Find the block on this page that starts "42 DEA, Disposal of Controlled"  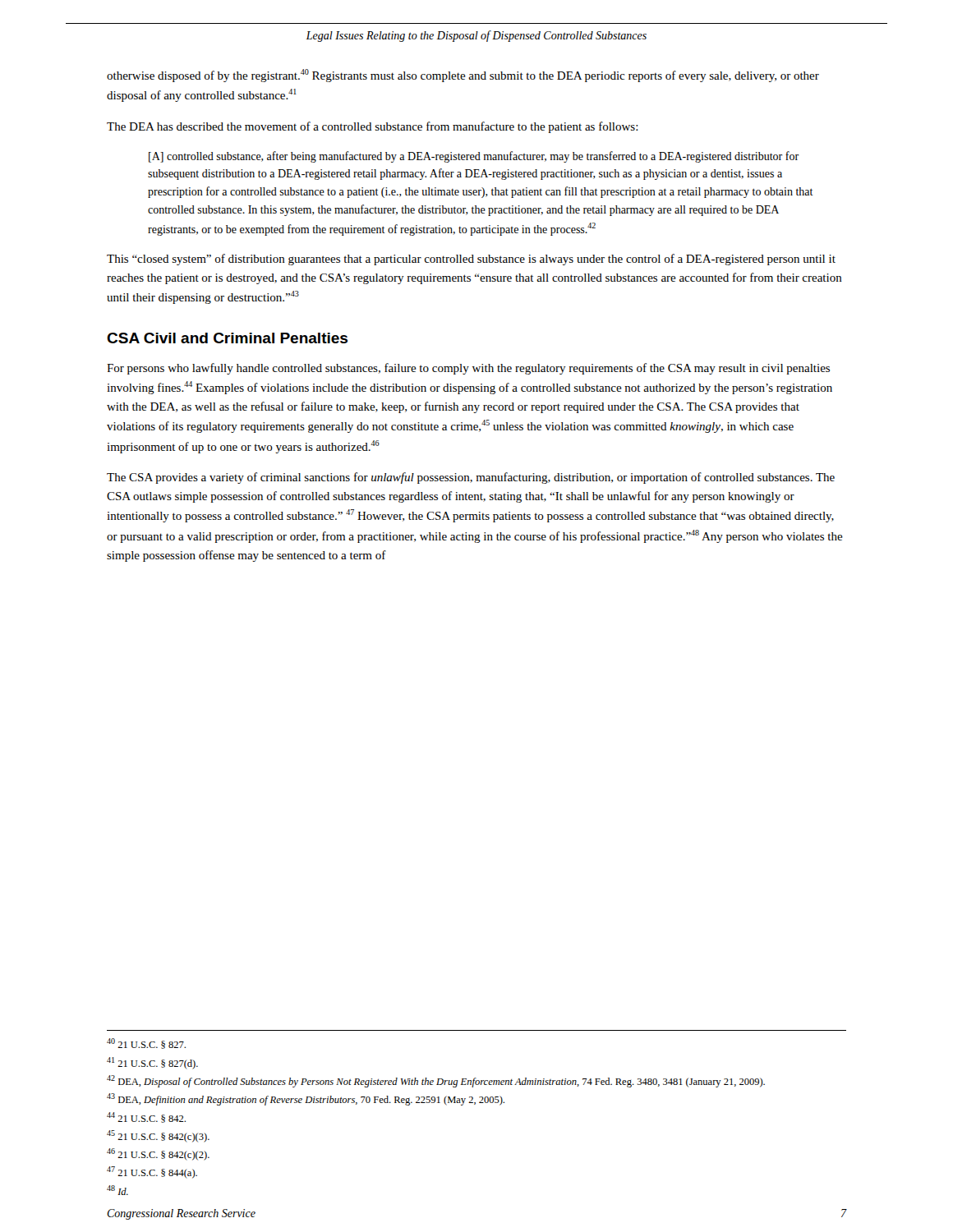tap(436, 1081)
